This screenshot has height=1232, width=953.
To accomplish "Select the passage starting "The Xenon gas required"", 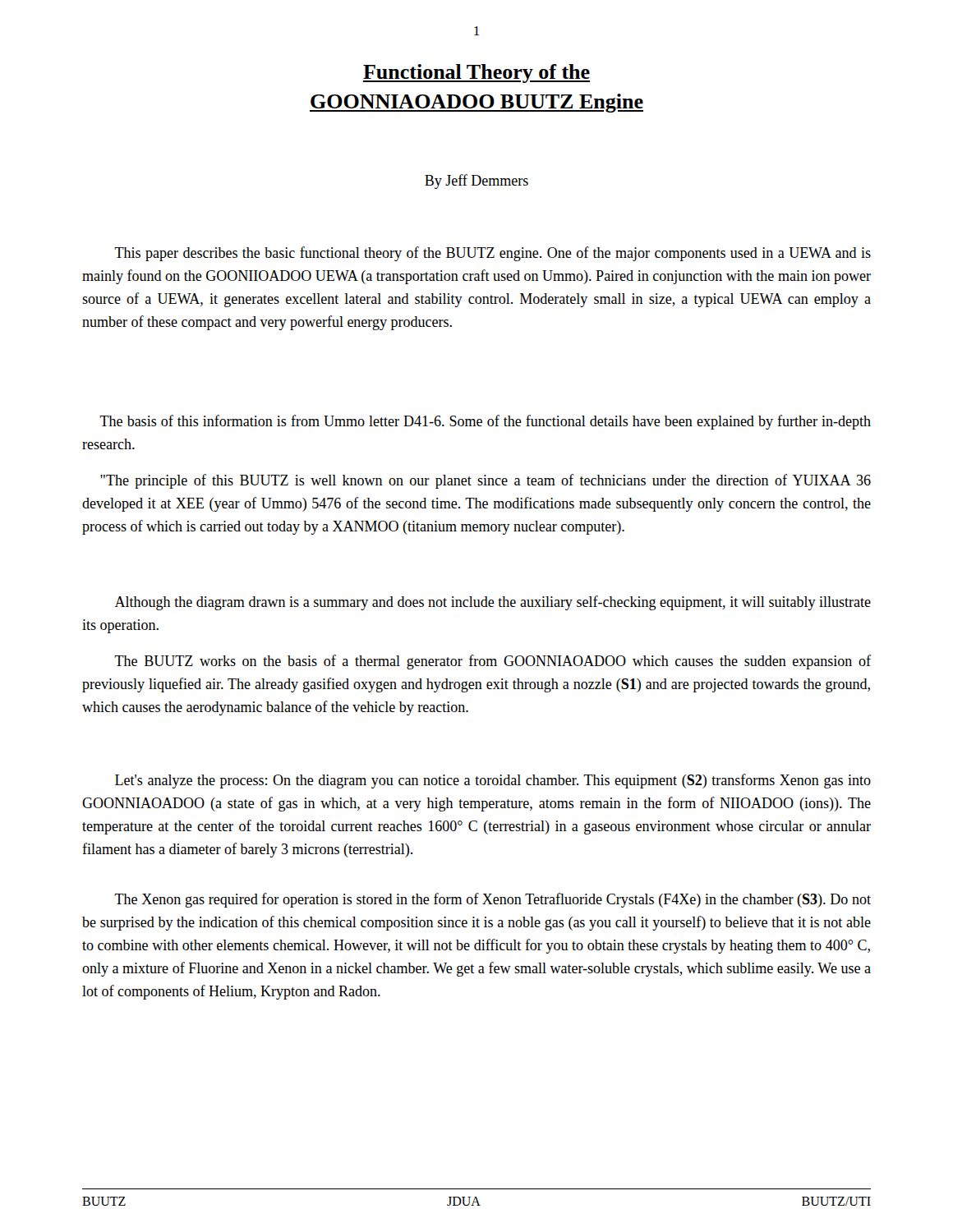I will click(476, 946).
